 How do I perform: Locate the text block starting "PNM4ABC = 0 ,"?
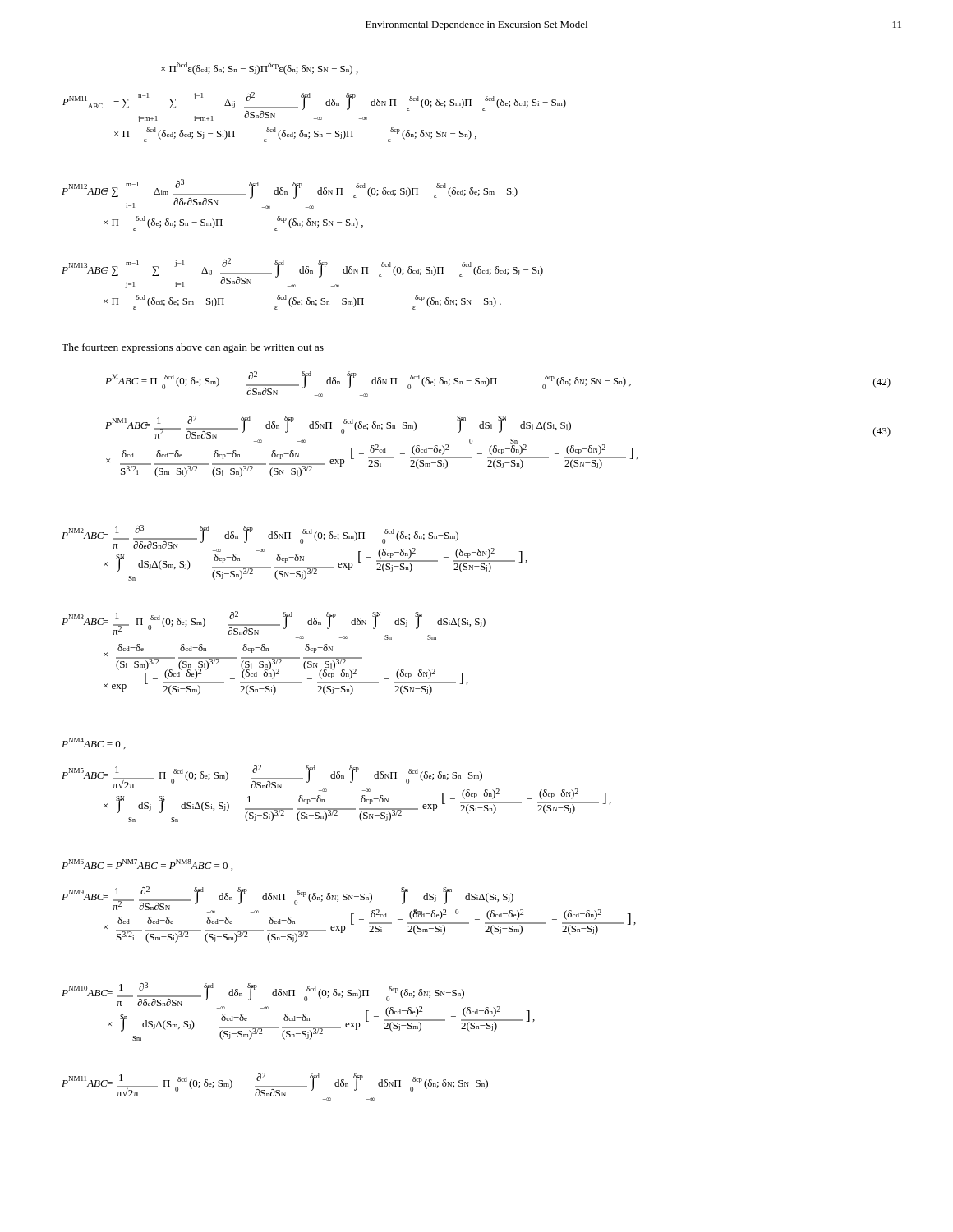pyautogui.click(x=94, y=743)
